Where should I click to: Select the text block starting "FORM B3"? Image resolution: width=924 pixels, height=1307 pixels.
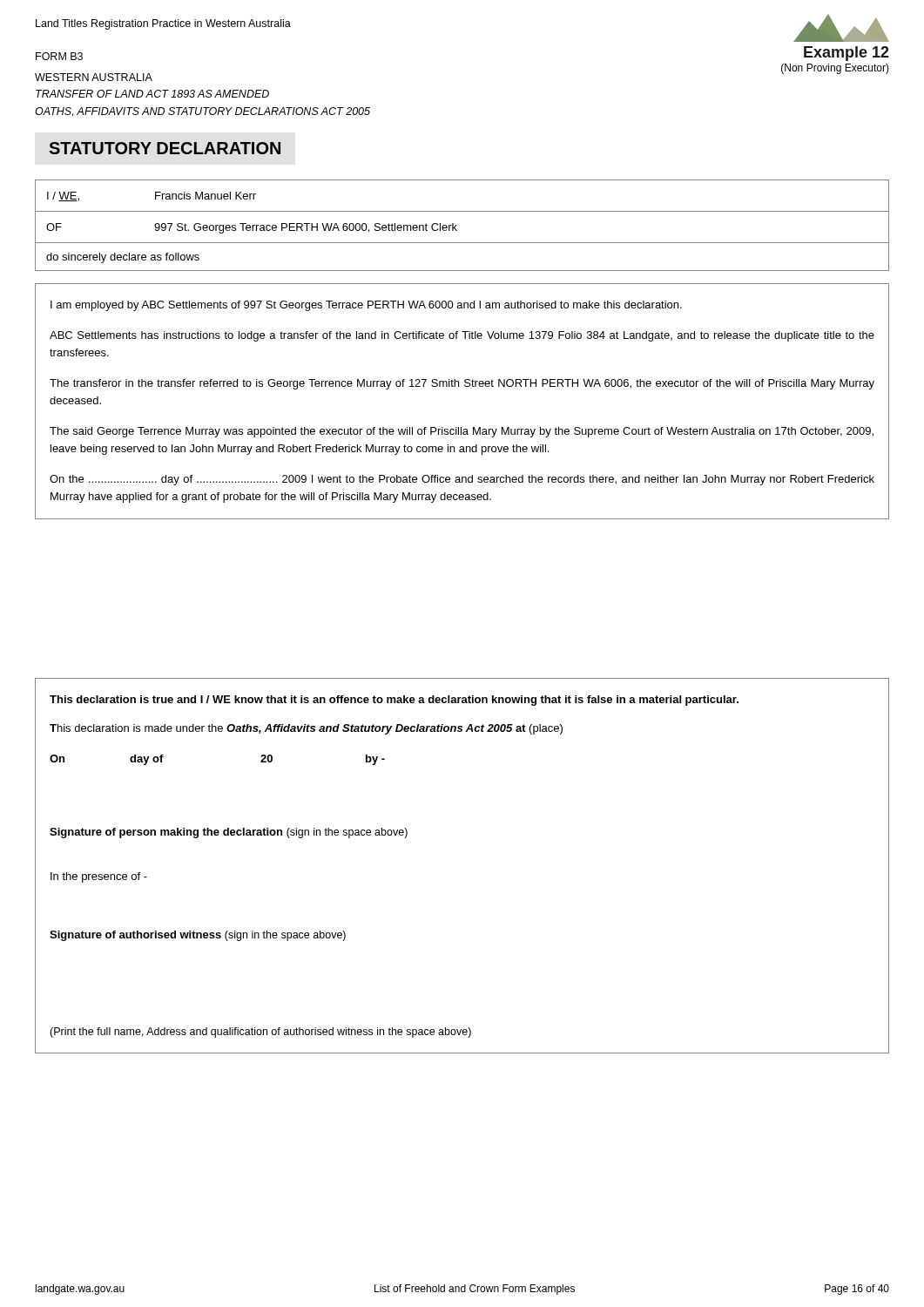click(x=59, y=57)
